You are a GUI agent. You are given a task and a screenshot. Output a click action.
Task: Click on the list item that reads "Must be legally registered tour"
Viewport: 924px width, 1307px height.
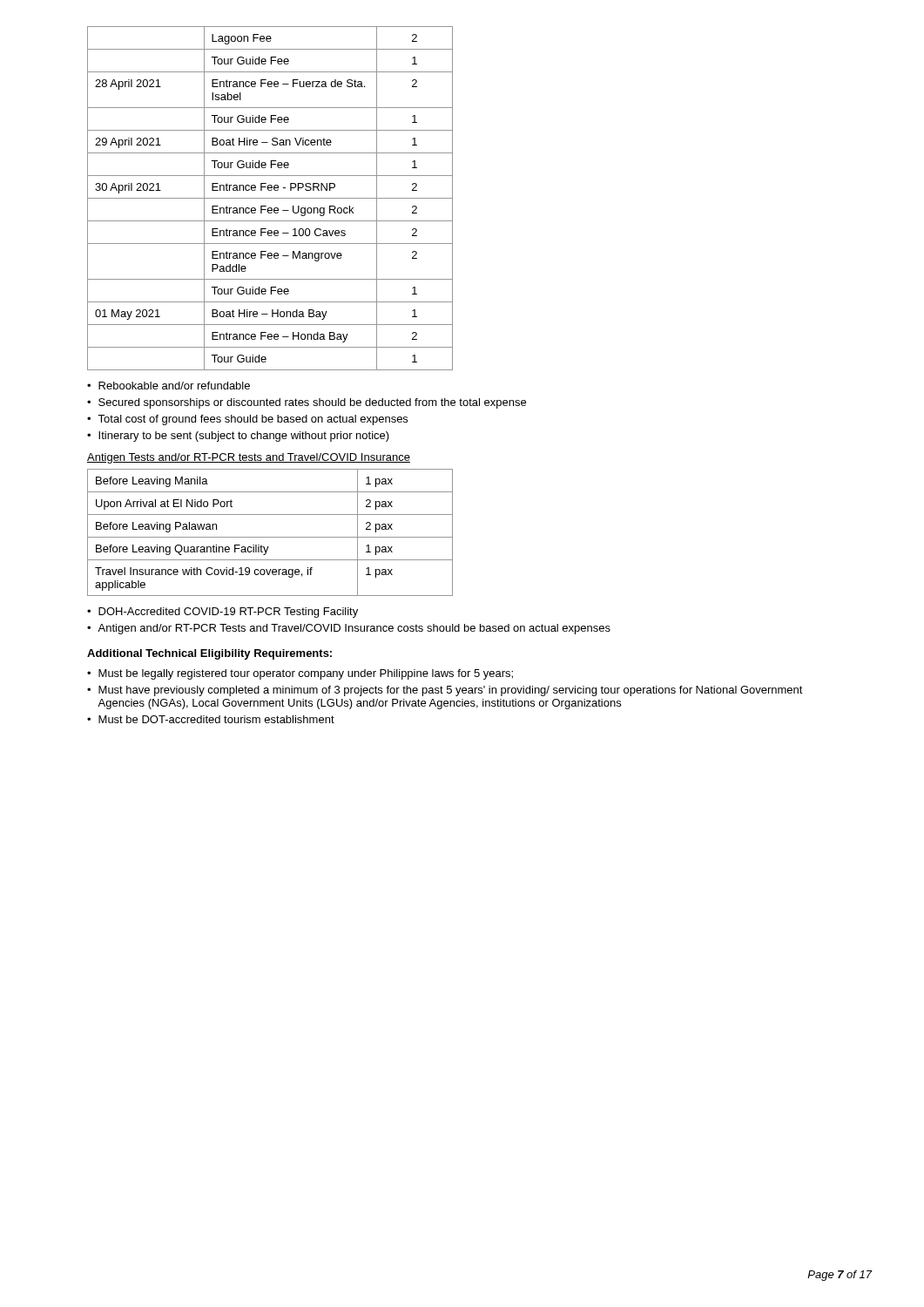coord(306,673)
